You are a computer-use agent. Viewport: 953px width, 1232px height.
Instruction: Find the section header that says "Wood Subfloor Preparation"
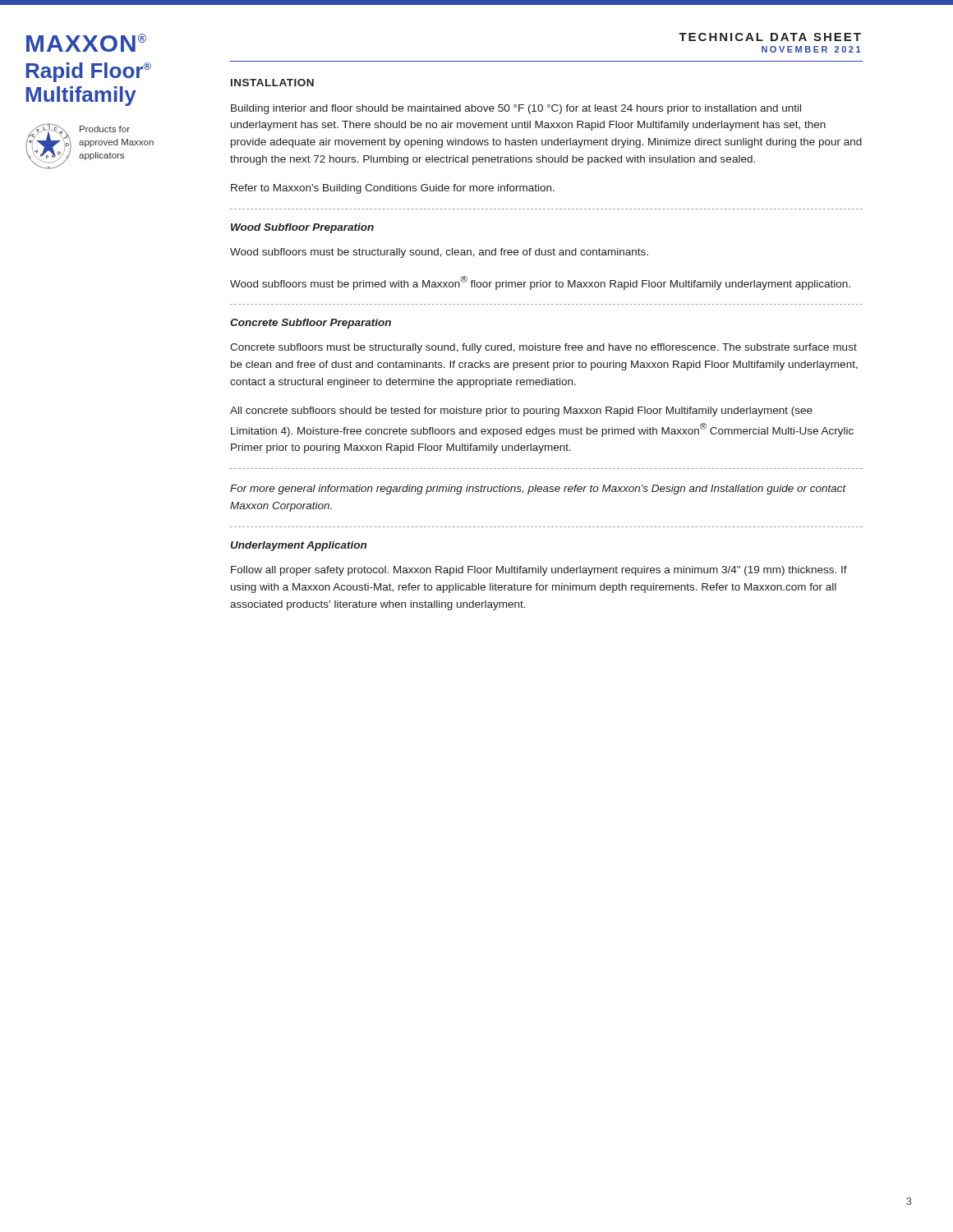(x=302, y=228)
